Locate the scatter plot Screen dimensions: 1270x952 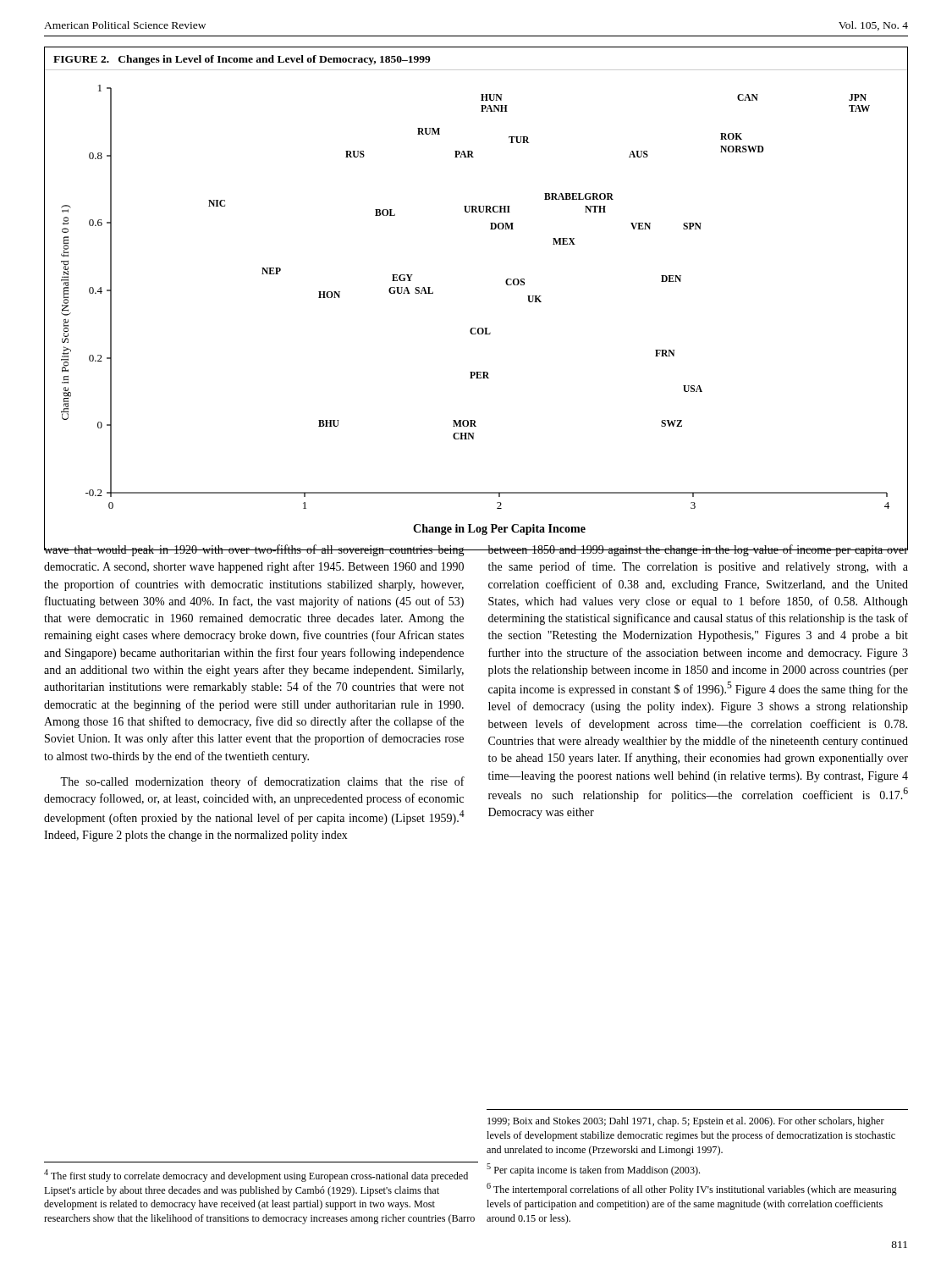[476, 298]
